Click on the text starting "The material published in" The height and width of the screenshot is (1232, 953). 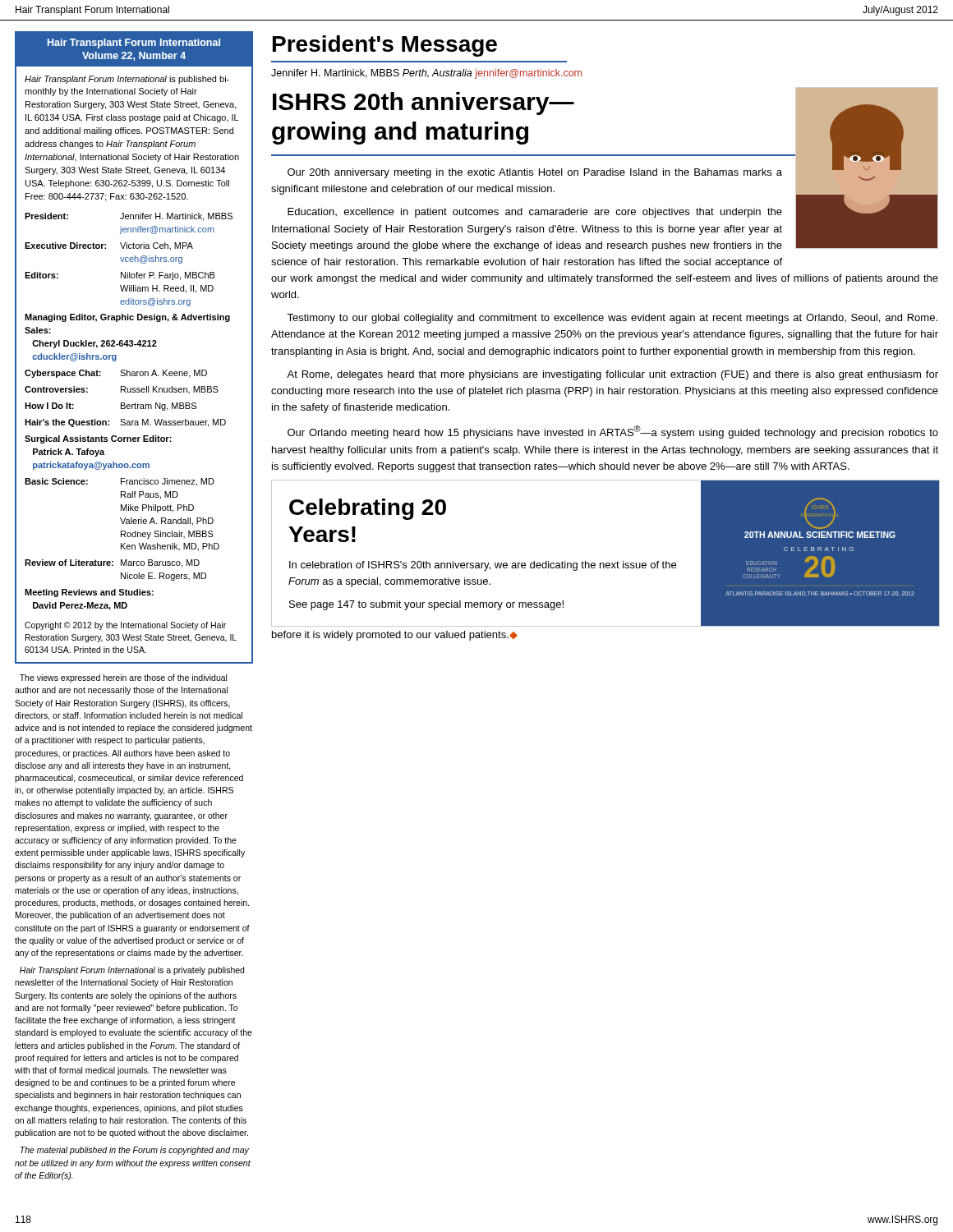click(133, 1163)
